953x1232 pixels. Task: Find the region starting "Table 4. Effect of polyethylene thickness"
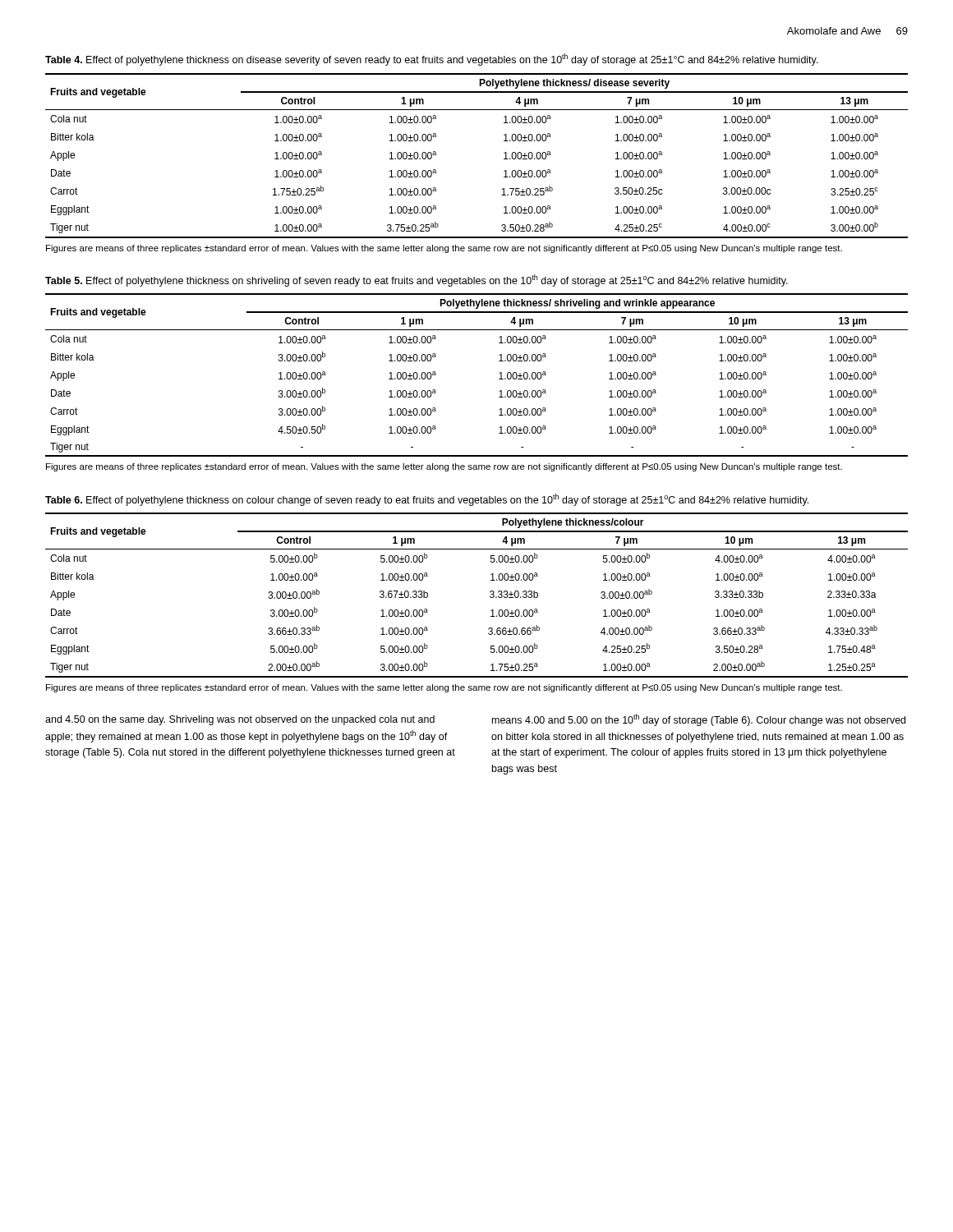[432, 59]
